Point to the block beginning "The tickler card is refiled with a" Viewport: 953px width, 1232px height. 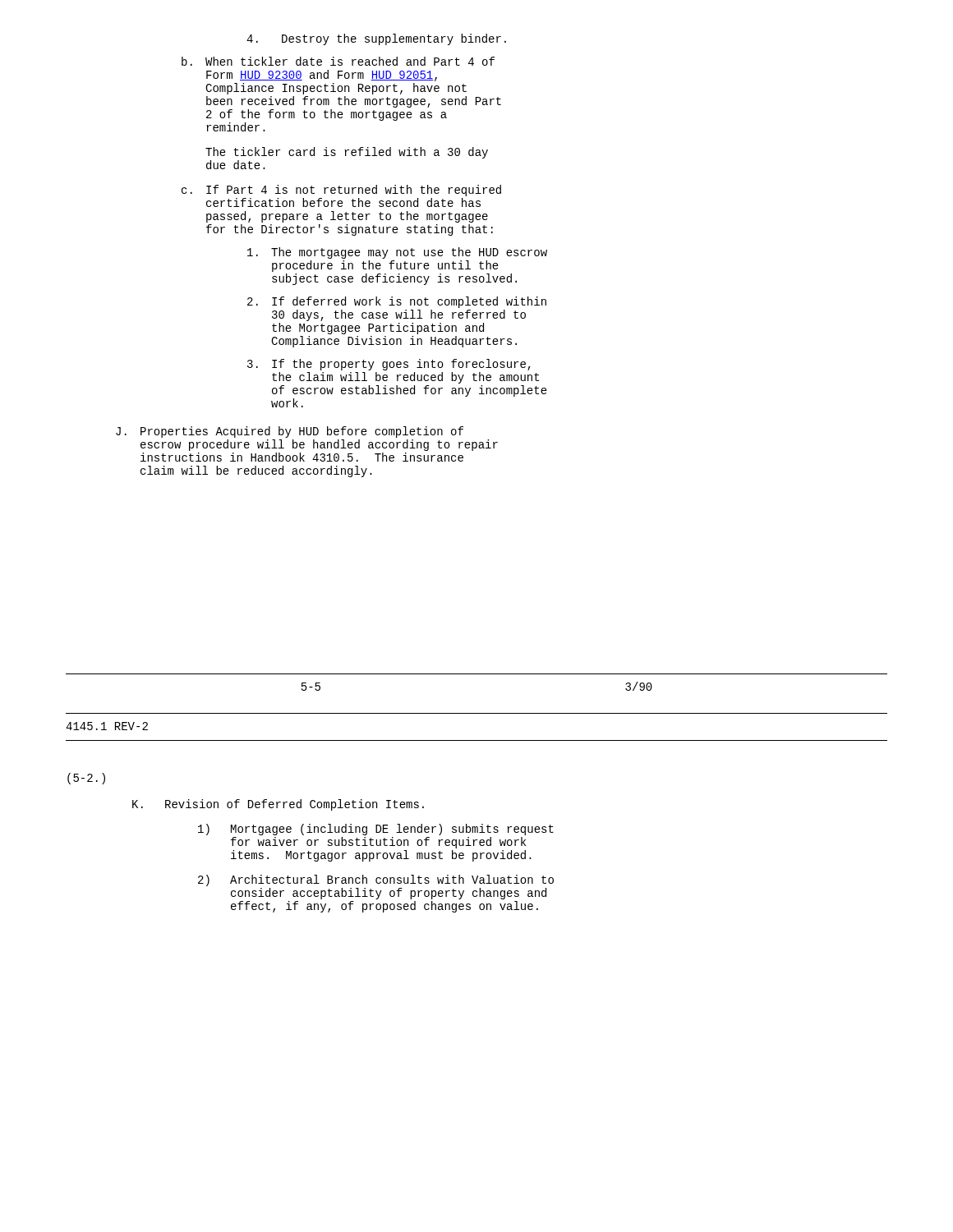tap(347, 159)
